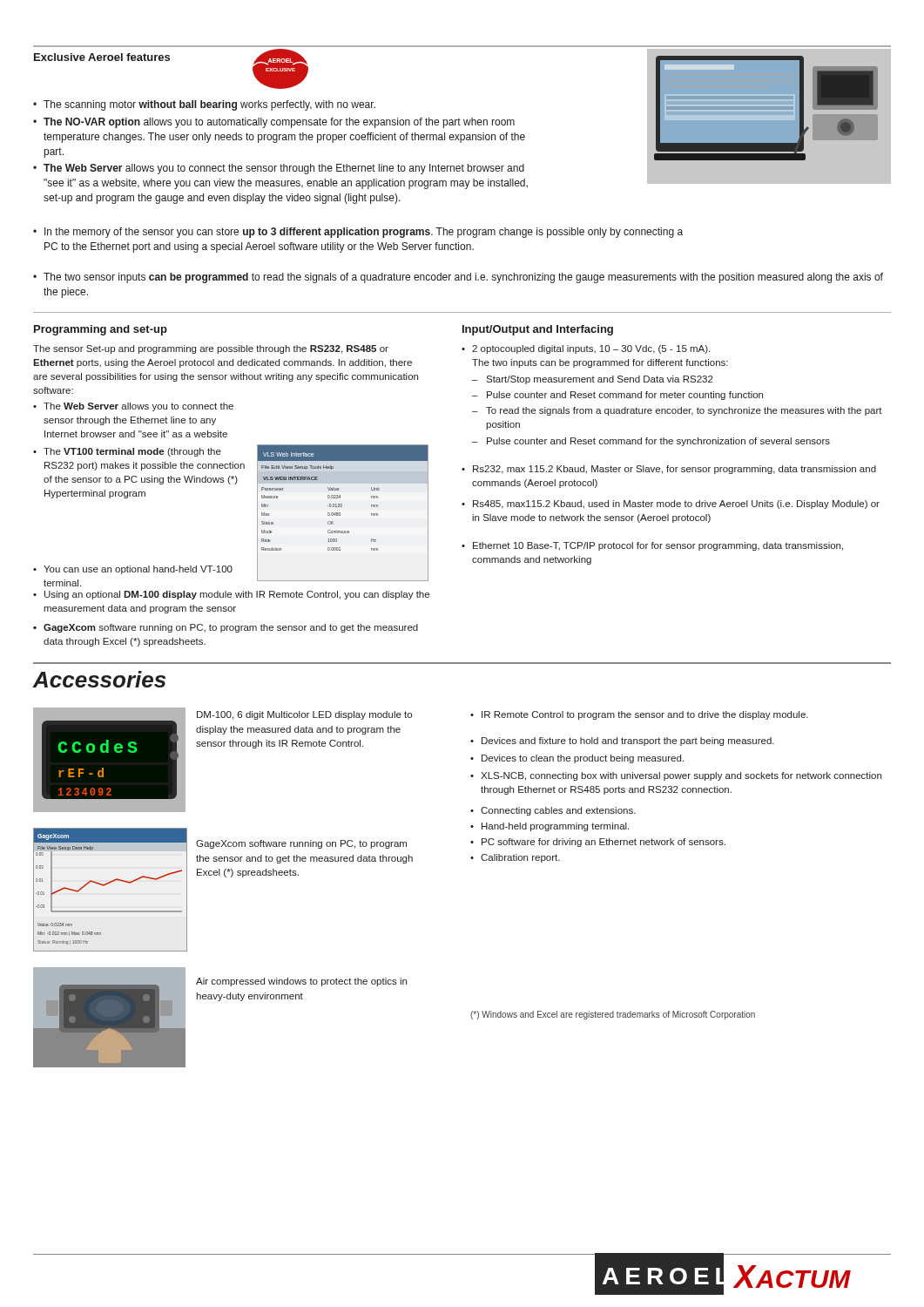This screenshot has height=1307, width=924.
Task: Click on the passage starting "Rs232, max 115.2 Kbaud,"
Action: click(675, 476)
